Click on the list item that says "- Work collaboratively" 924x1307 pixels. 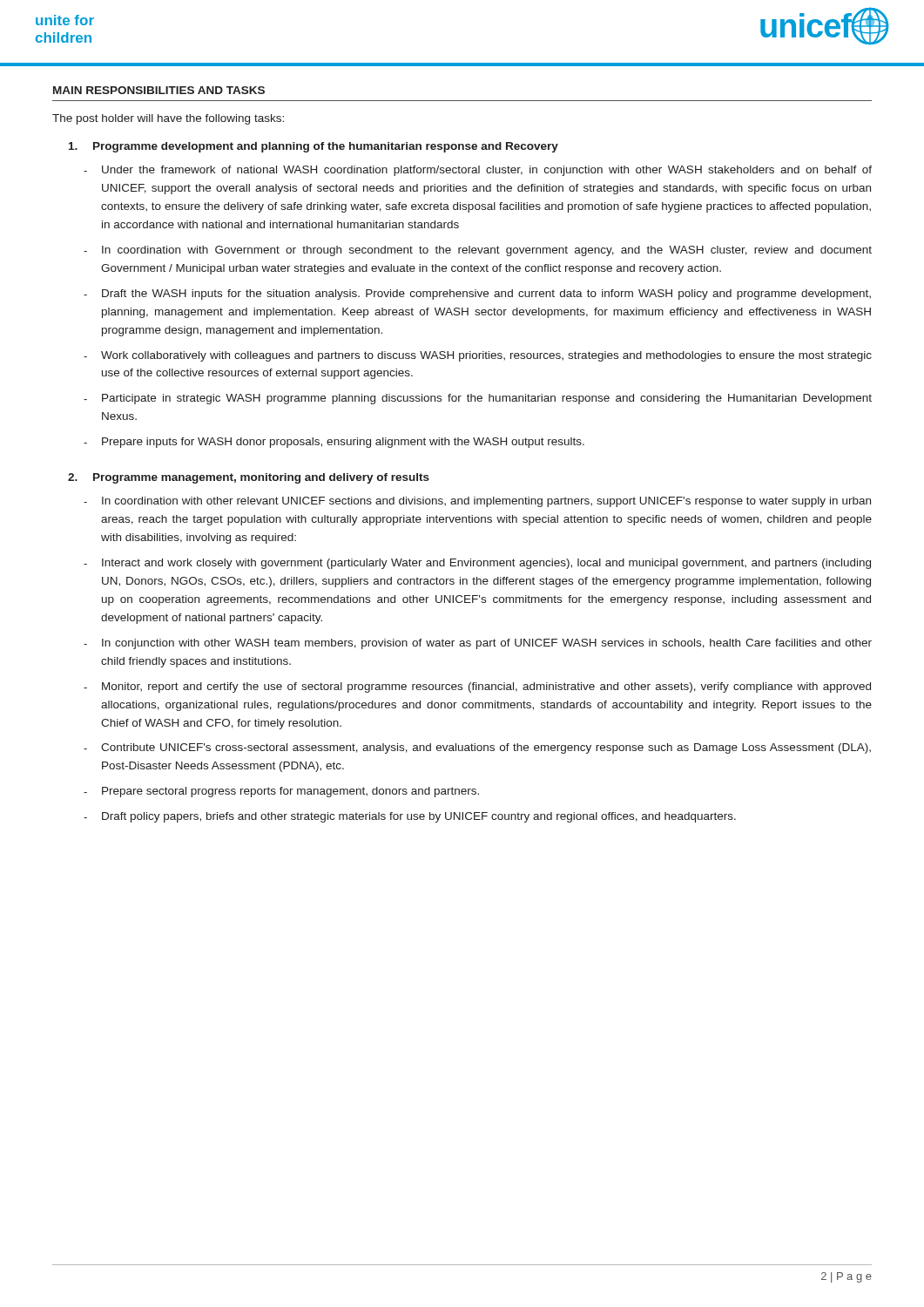(478, 365)
